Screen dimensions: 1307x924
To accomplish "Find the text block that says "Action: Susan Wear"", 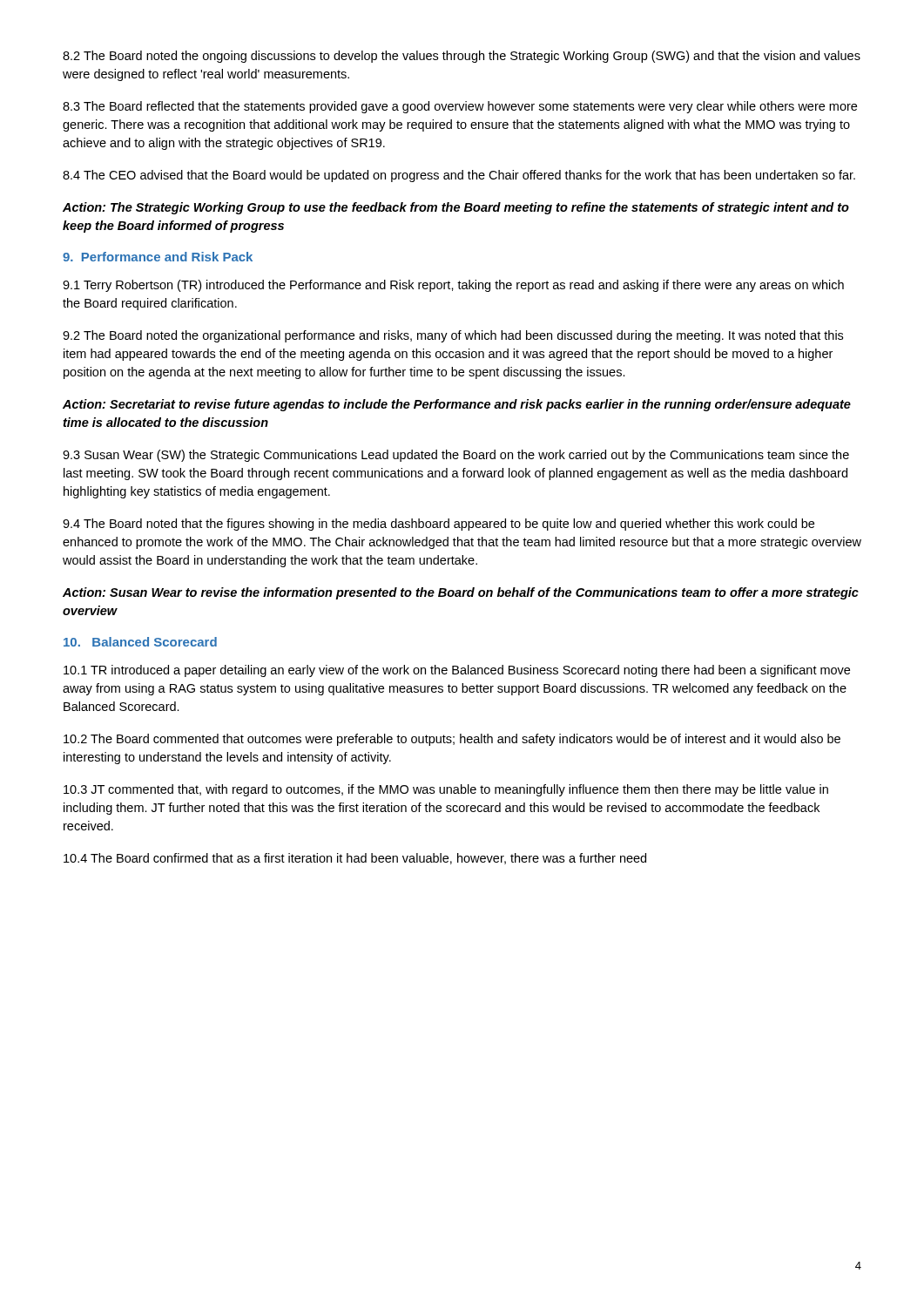I will (x=461, y=602).
